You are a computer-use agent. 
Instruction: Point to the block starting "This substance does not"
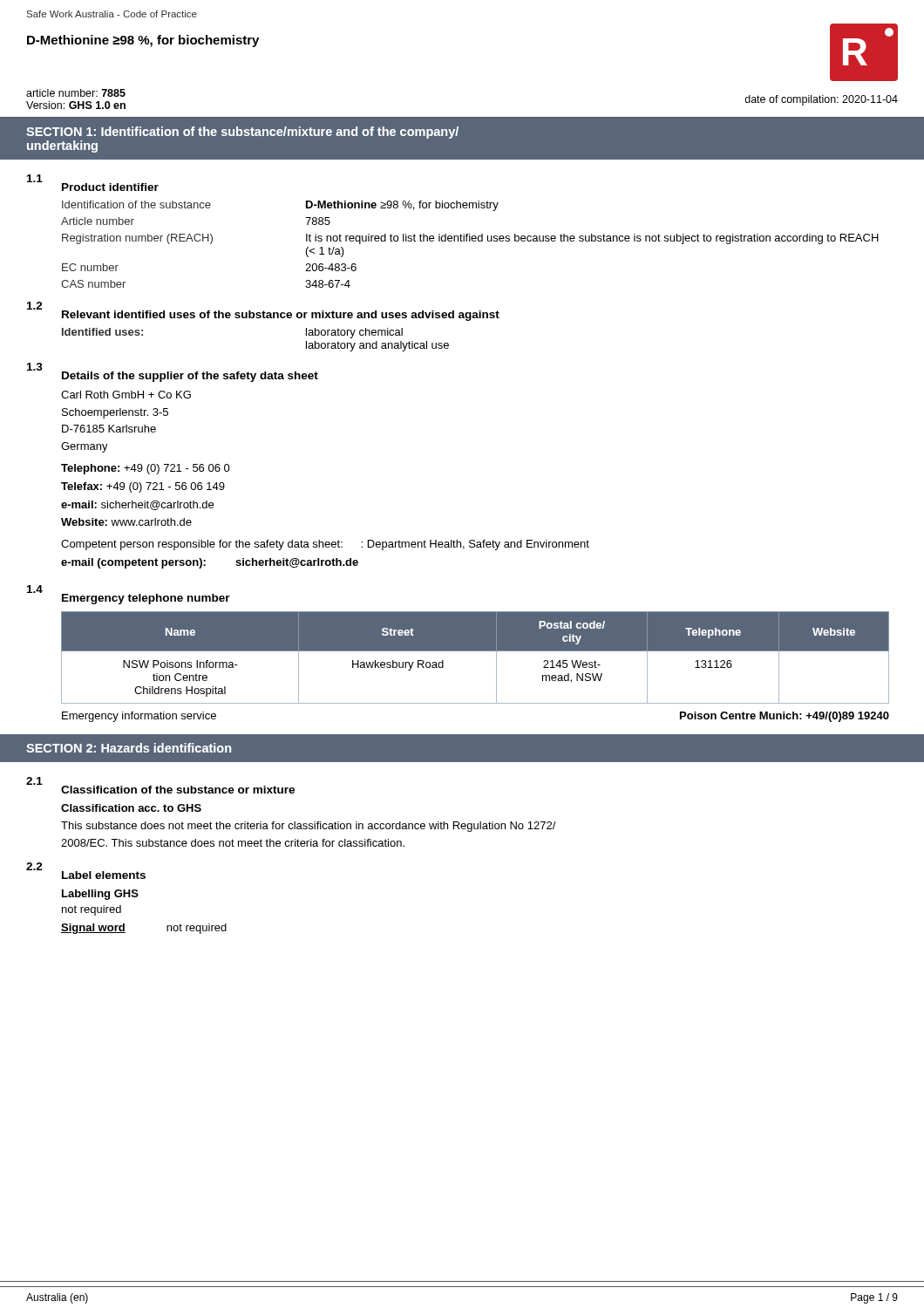(x=308, y=834)
